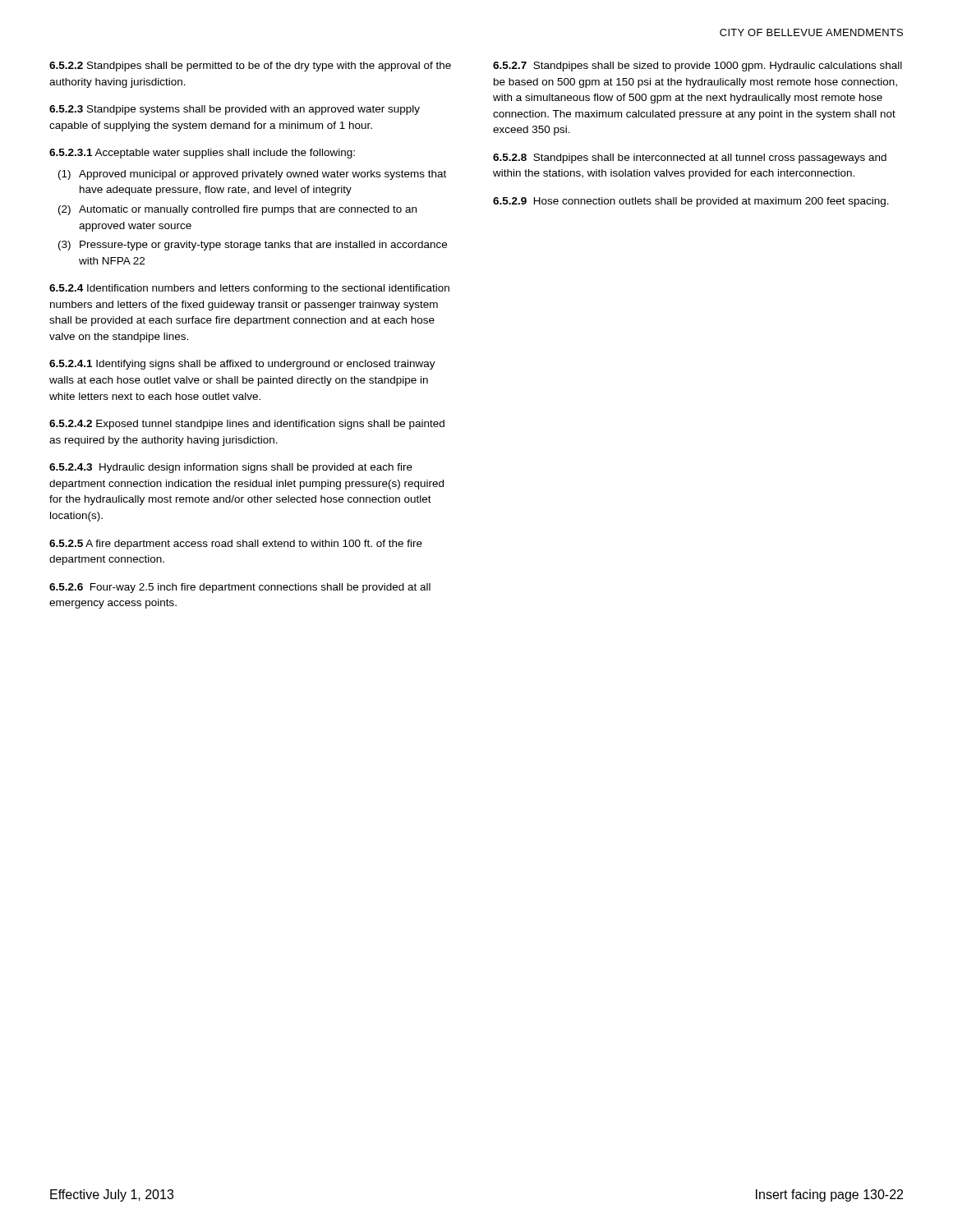Locate the list item containing "(2) Automatic or manually"
The height and width of the screenshot is (1232, 953).
click(251, 217)
